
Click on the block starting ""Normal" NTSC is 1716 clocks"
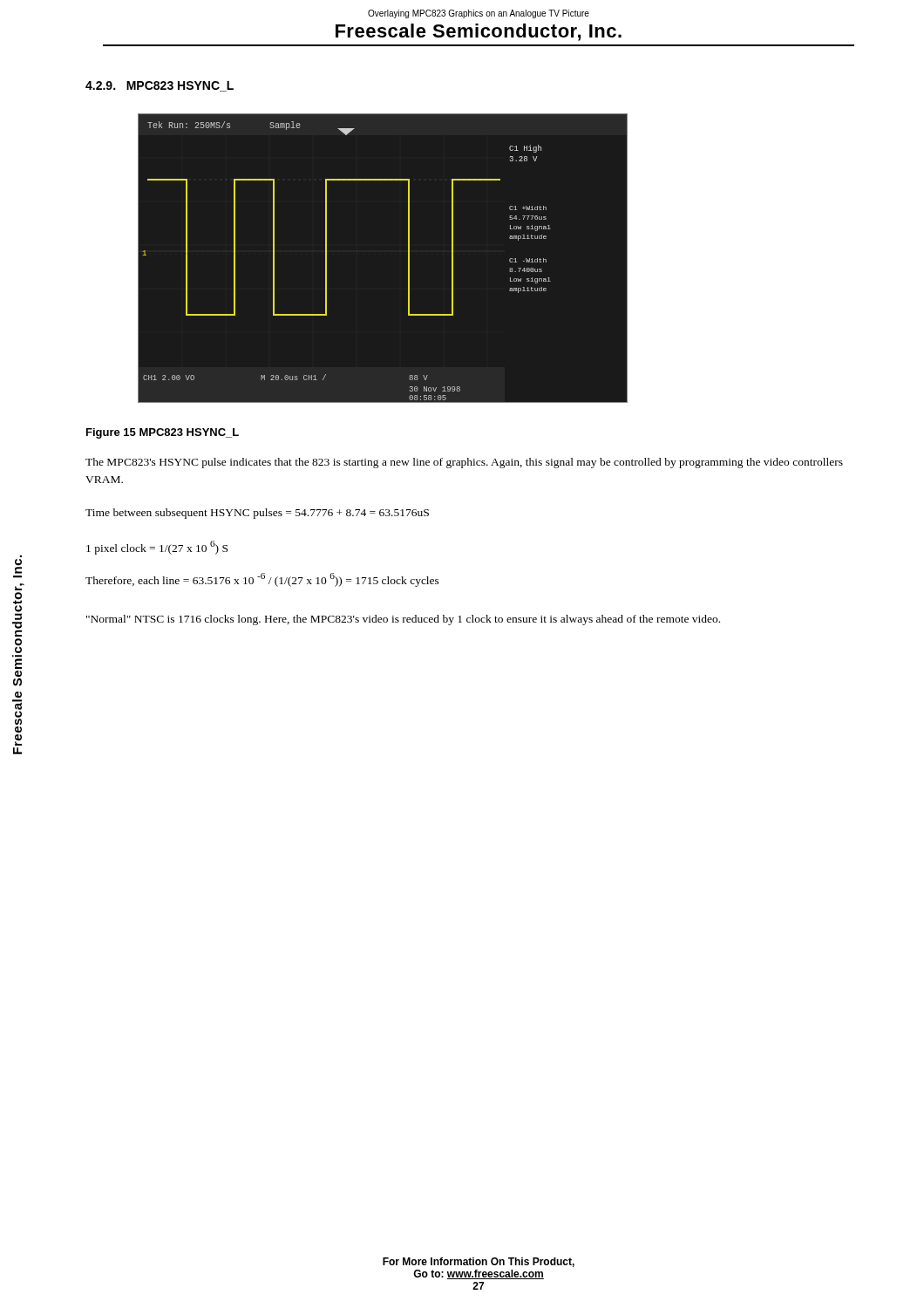(x=403, y=619)
